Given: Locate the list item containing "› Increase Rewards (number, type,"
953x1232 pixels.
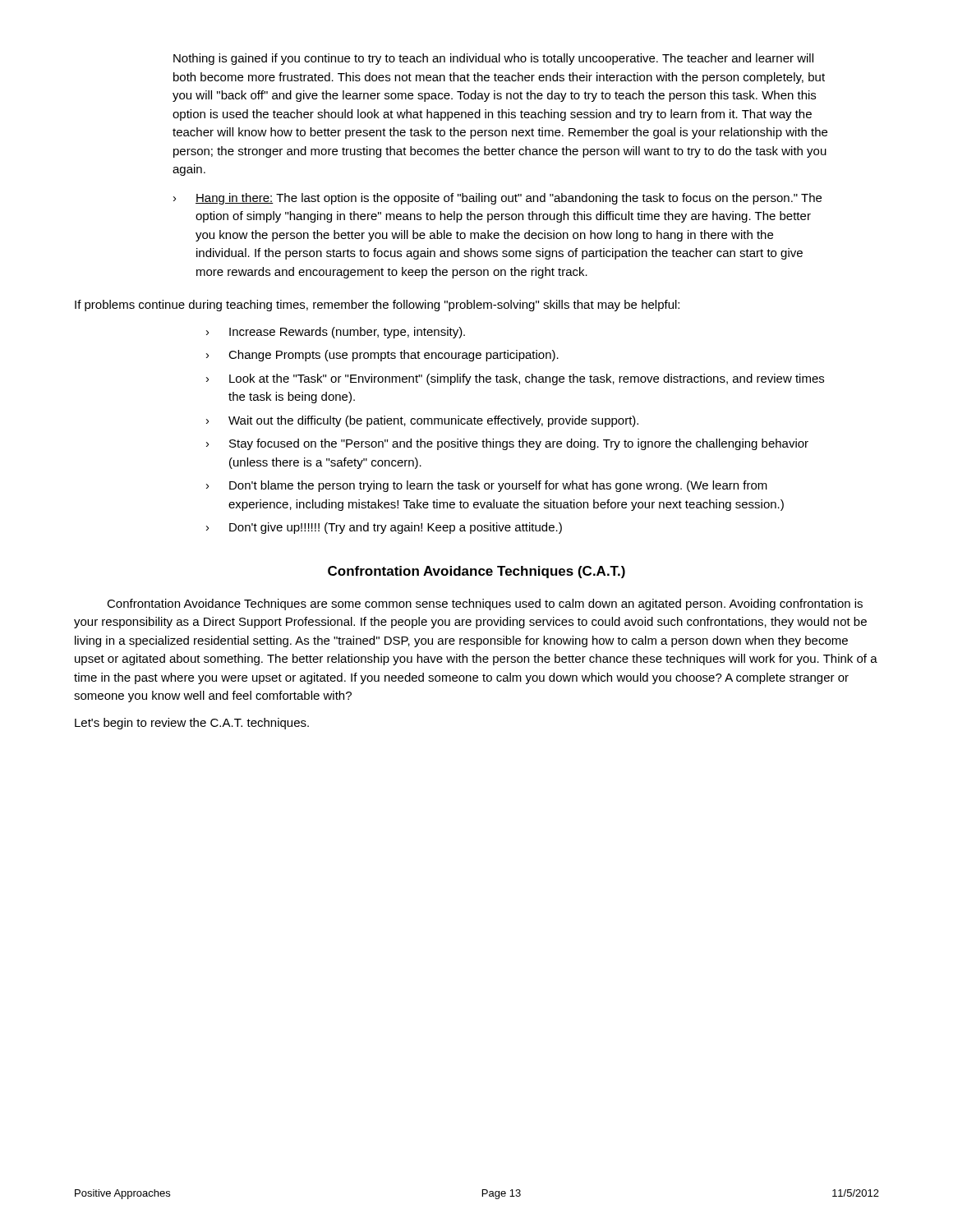Looking at the screenshot, I should (x=336, y=333).
